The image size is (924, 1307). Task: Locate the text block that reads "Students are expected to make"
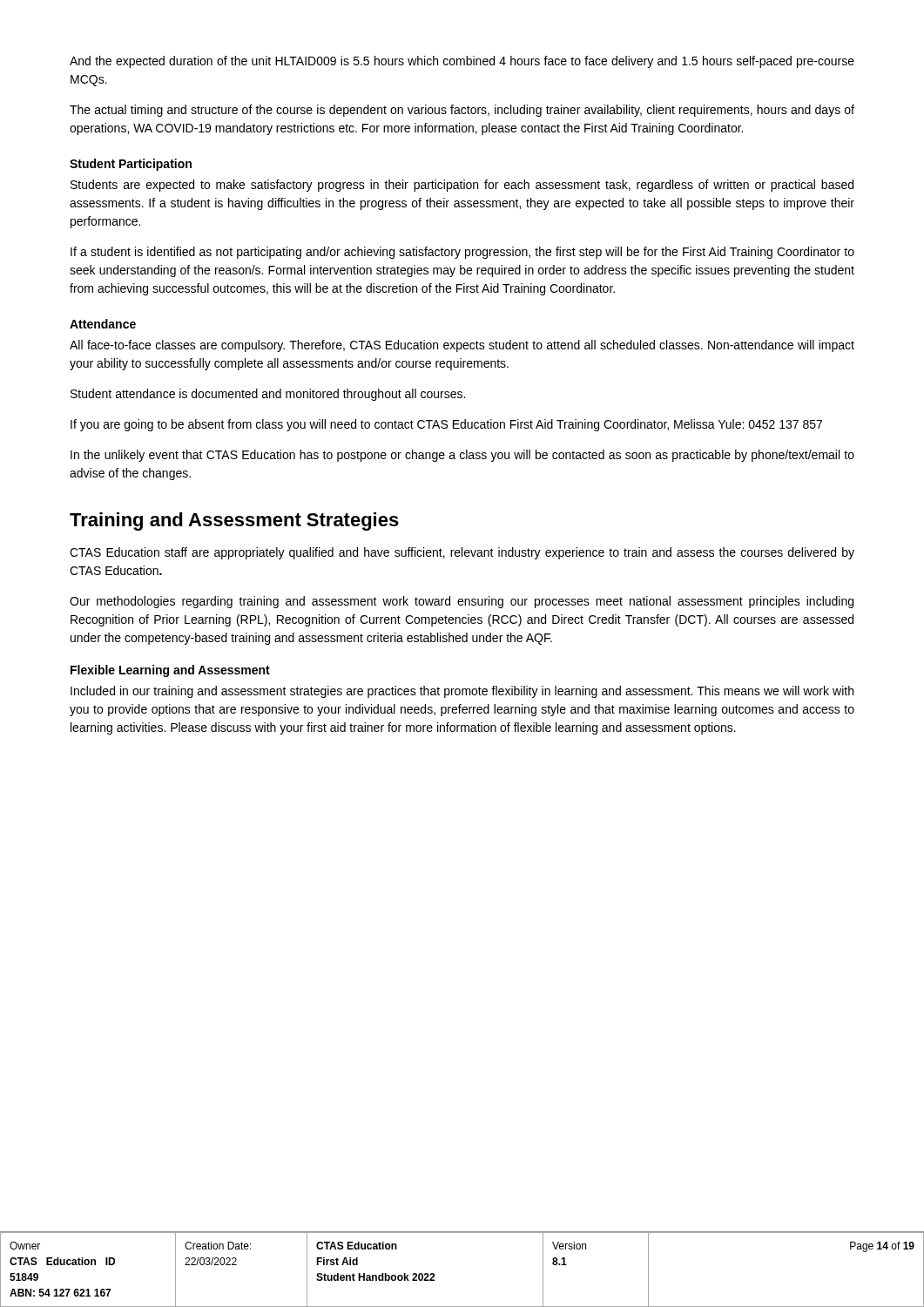[x=462, y=203]
